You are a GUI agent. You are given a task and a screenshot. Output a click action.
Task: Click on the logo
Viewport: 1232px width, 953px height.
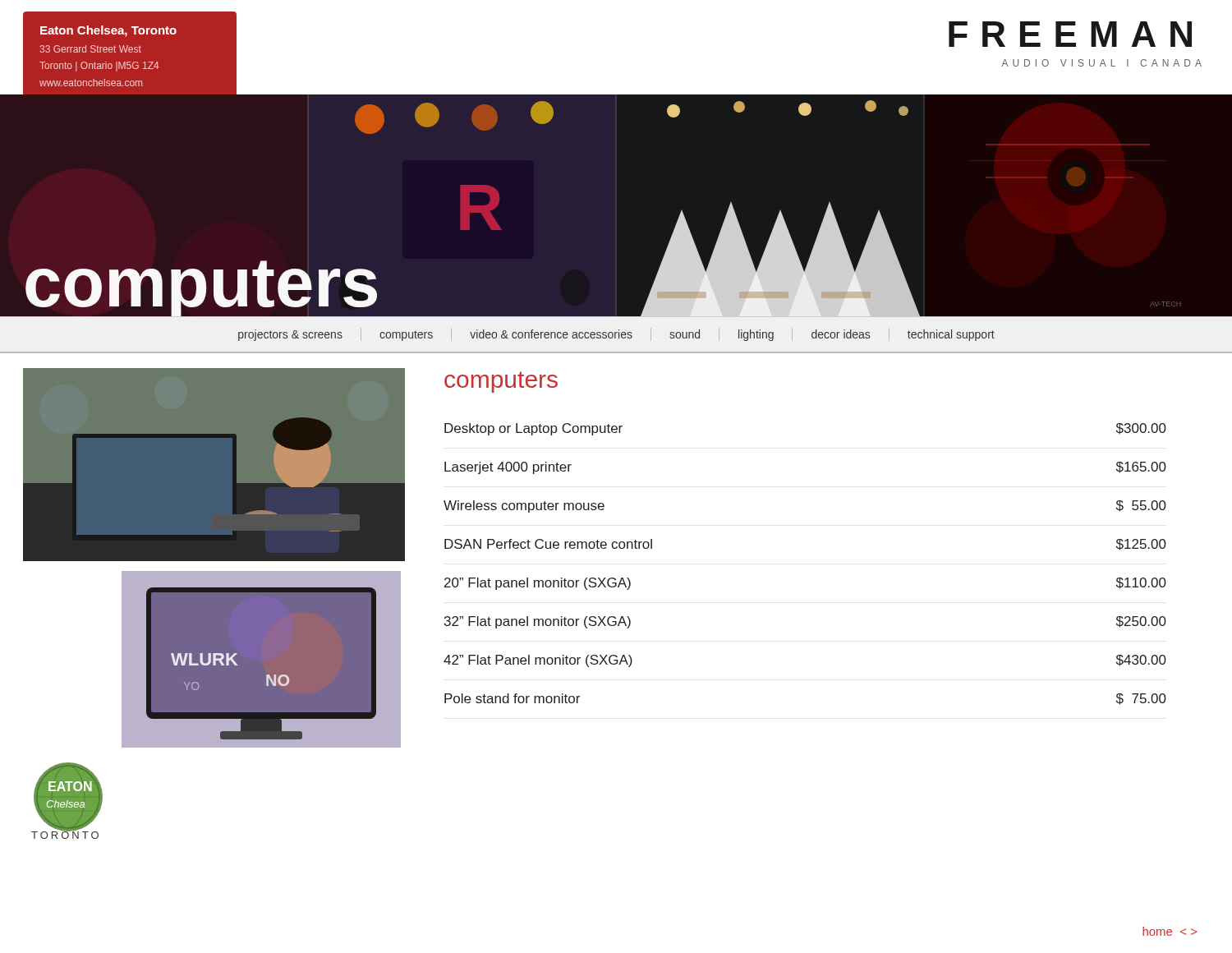pos(89,805)
